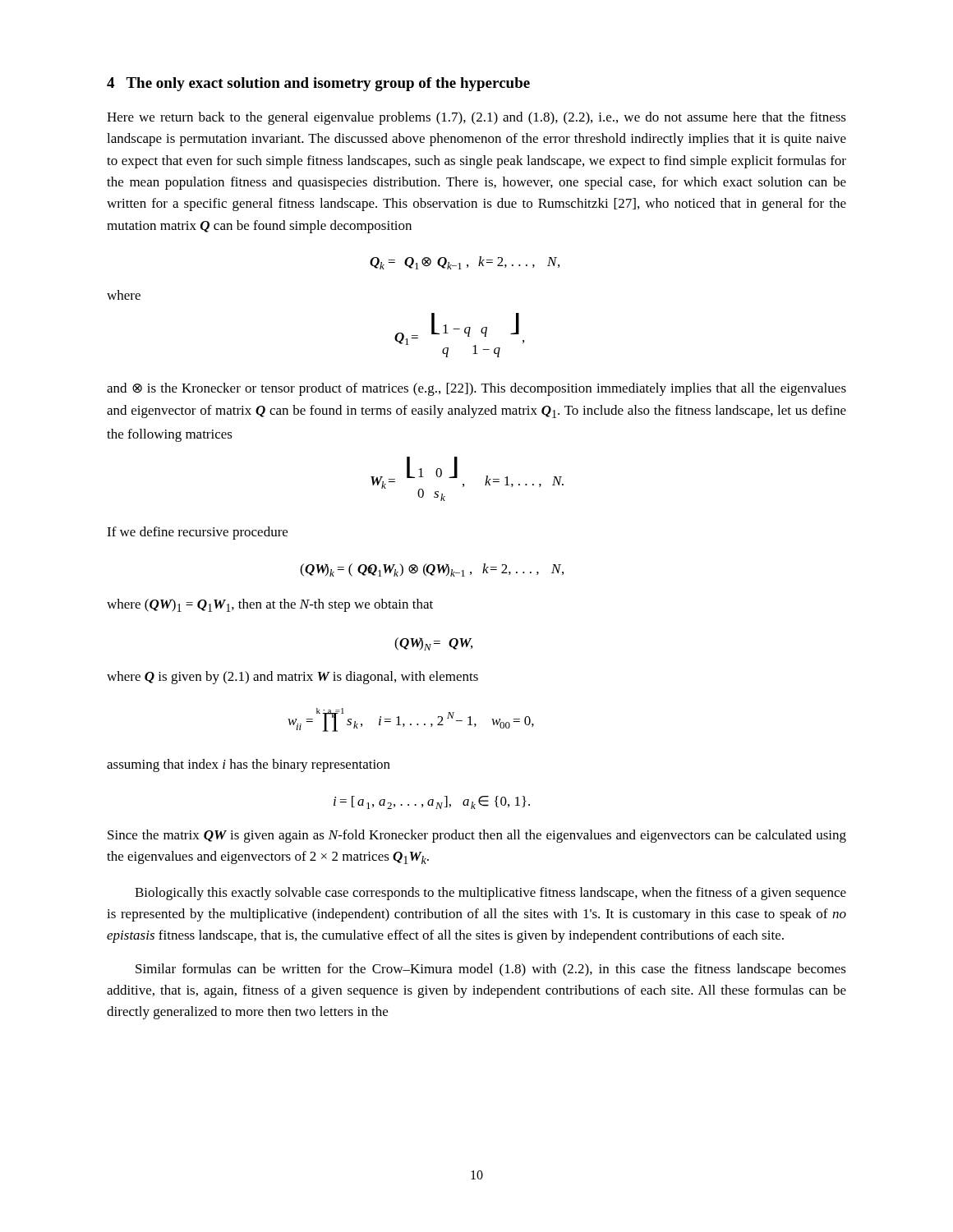Select the passage starting "w ii = k"
This screenshot has height=1232, width=953.
point(476,721)
